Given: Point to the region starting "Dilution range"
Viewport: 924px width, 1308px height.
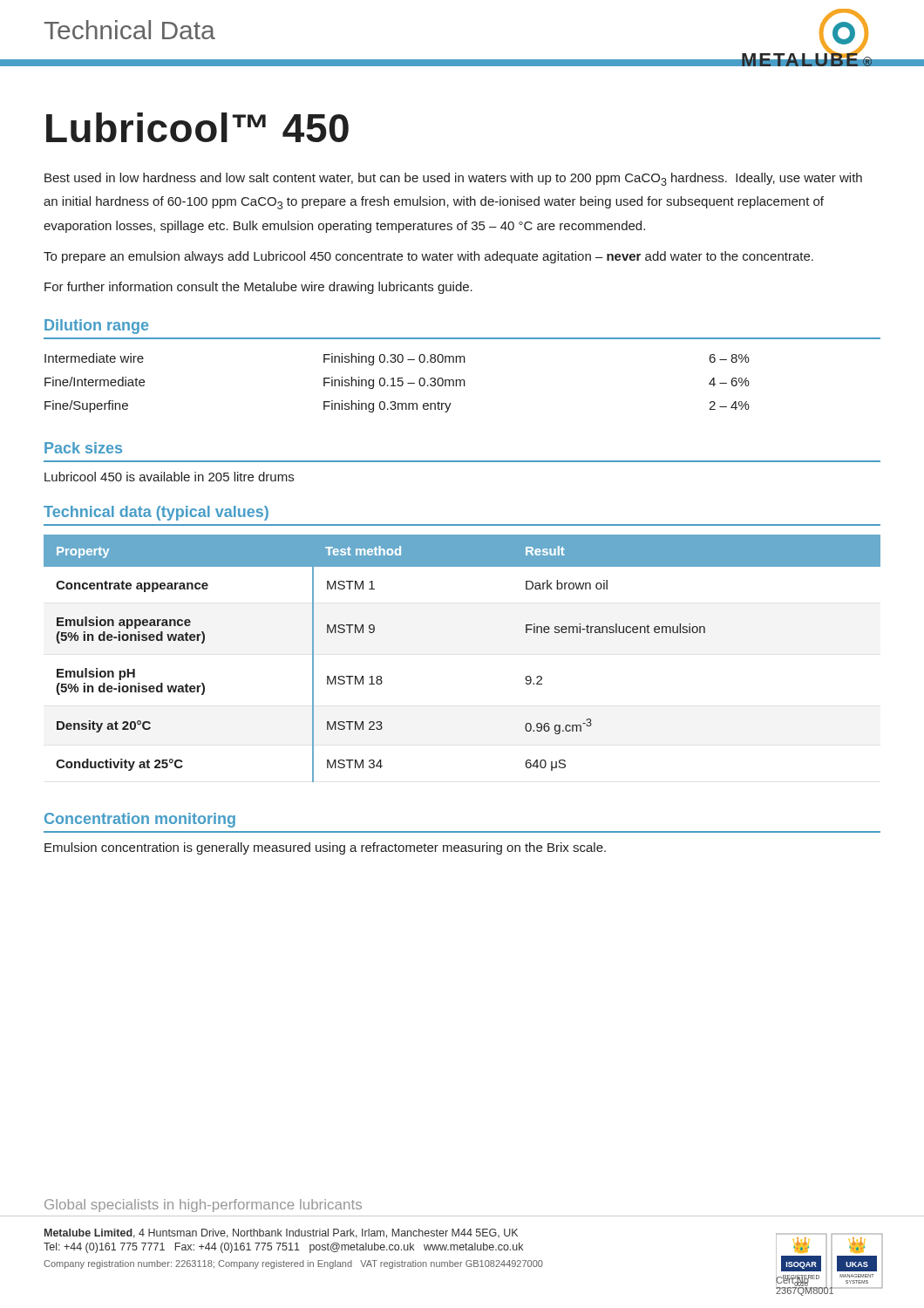Looking at the screenshot, I should (96, 325).
